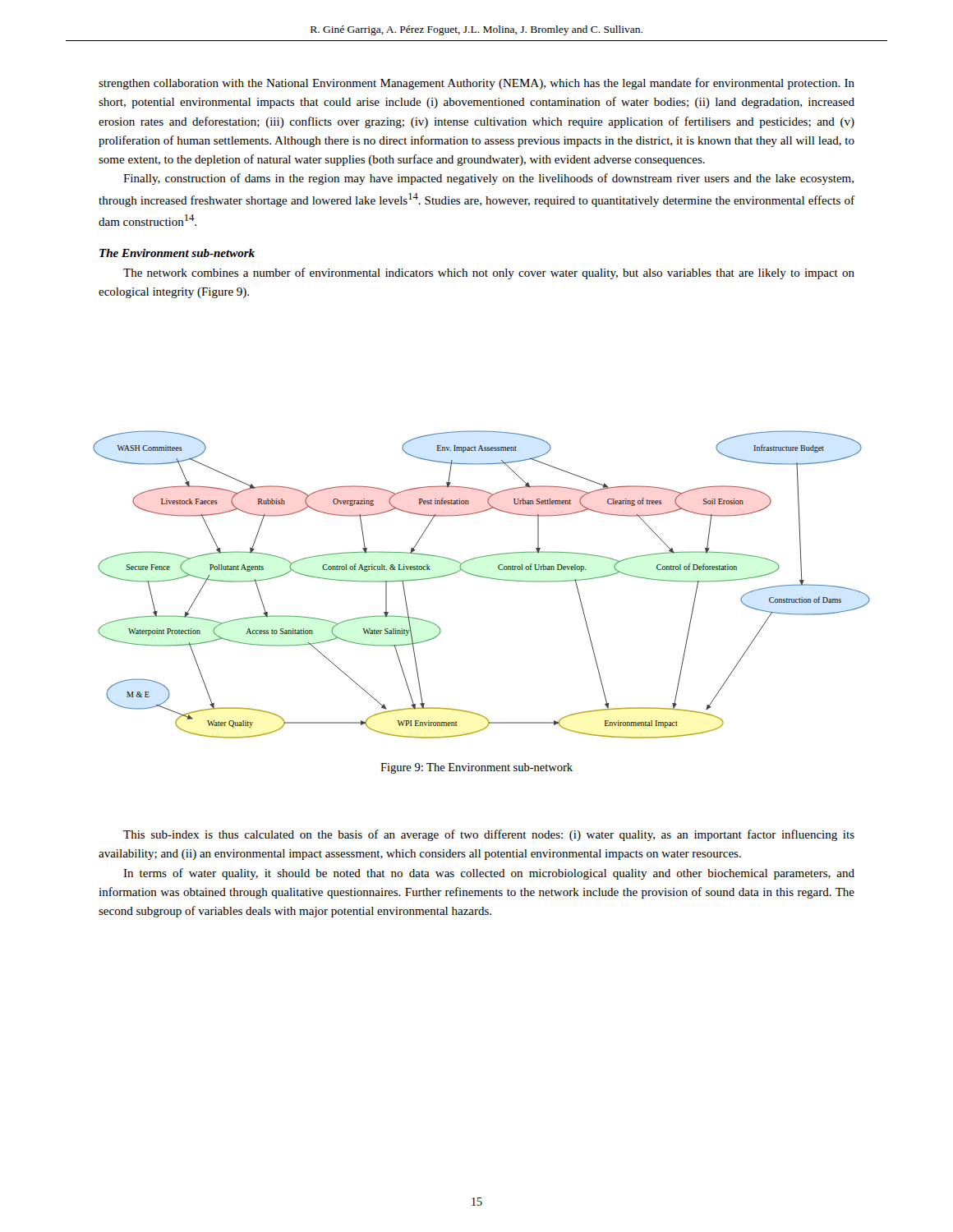Find the block on this page that starts "strengthen collaboration with the National Environment Management Authority"

476,121
